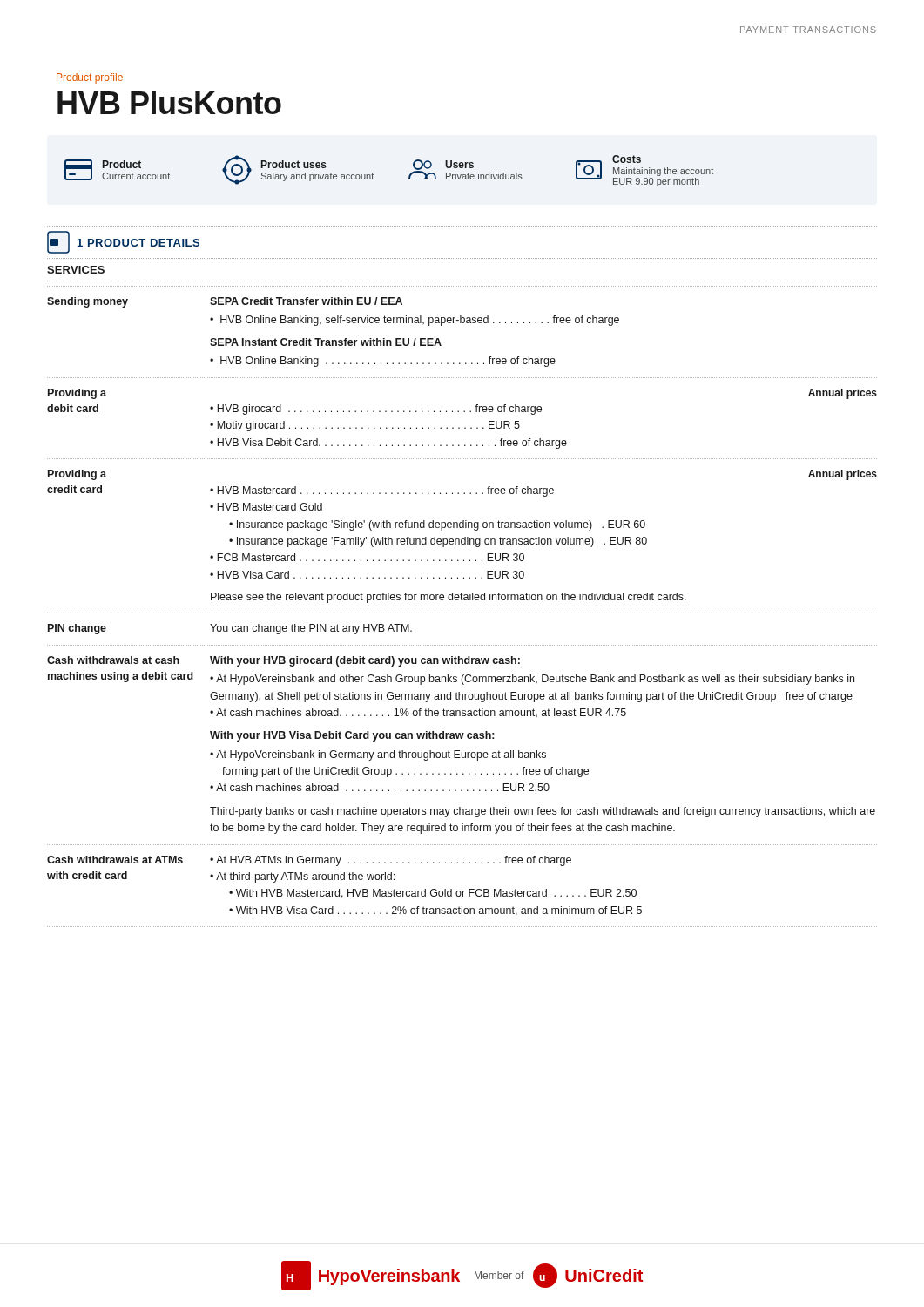Find the text block containing "Sending money SEPA Credit"
This screenshot has height=1307, width=924.
[462, 332]
